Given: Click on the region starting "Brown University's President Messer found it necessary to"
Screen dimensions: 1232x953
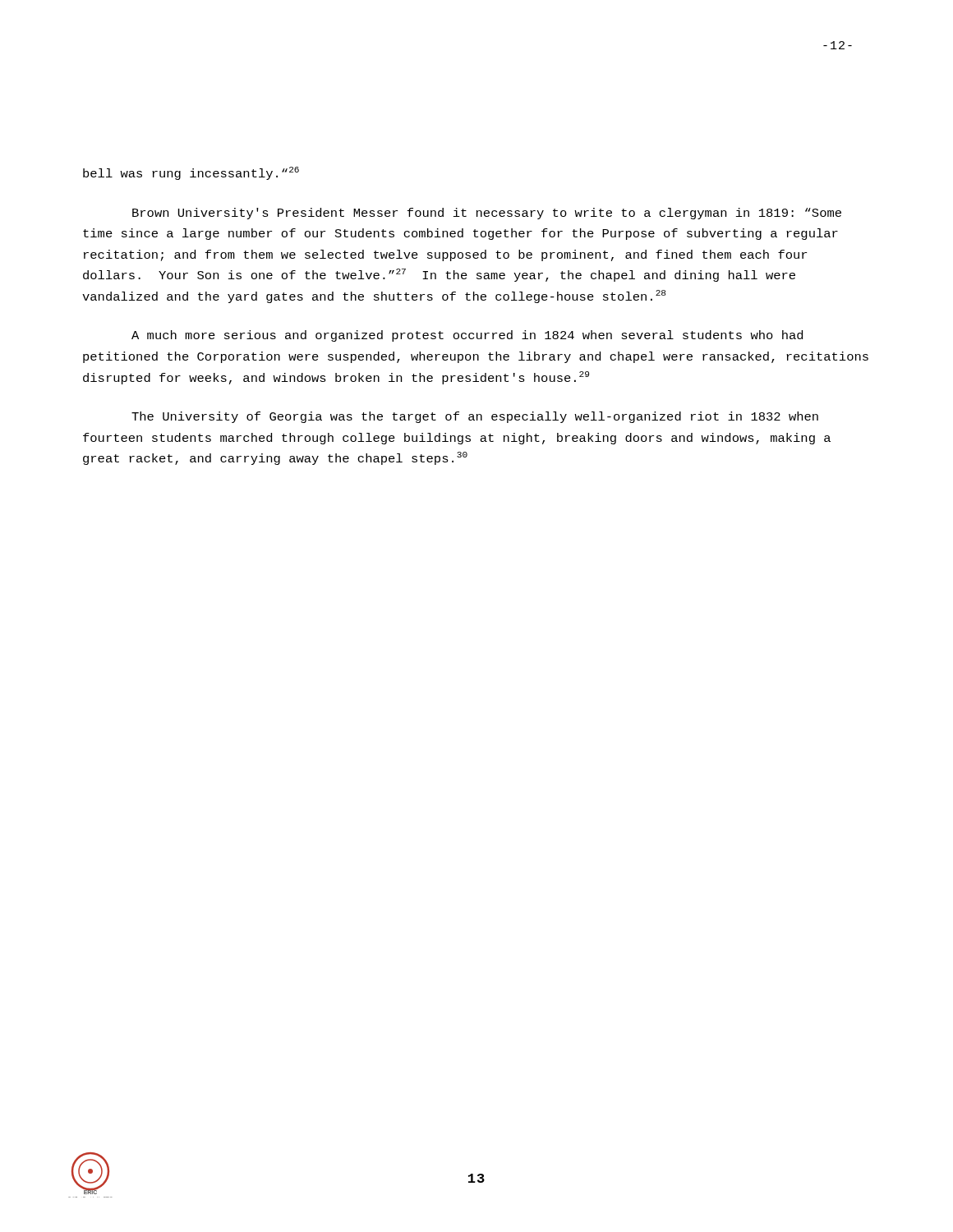Looking at the screenshot, I should (462, 255).
